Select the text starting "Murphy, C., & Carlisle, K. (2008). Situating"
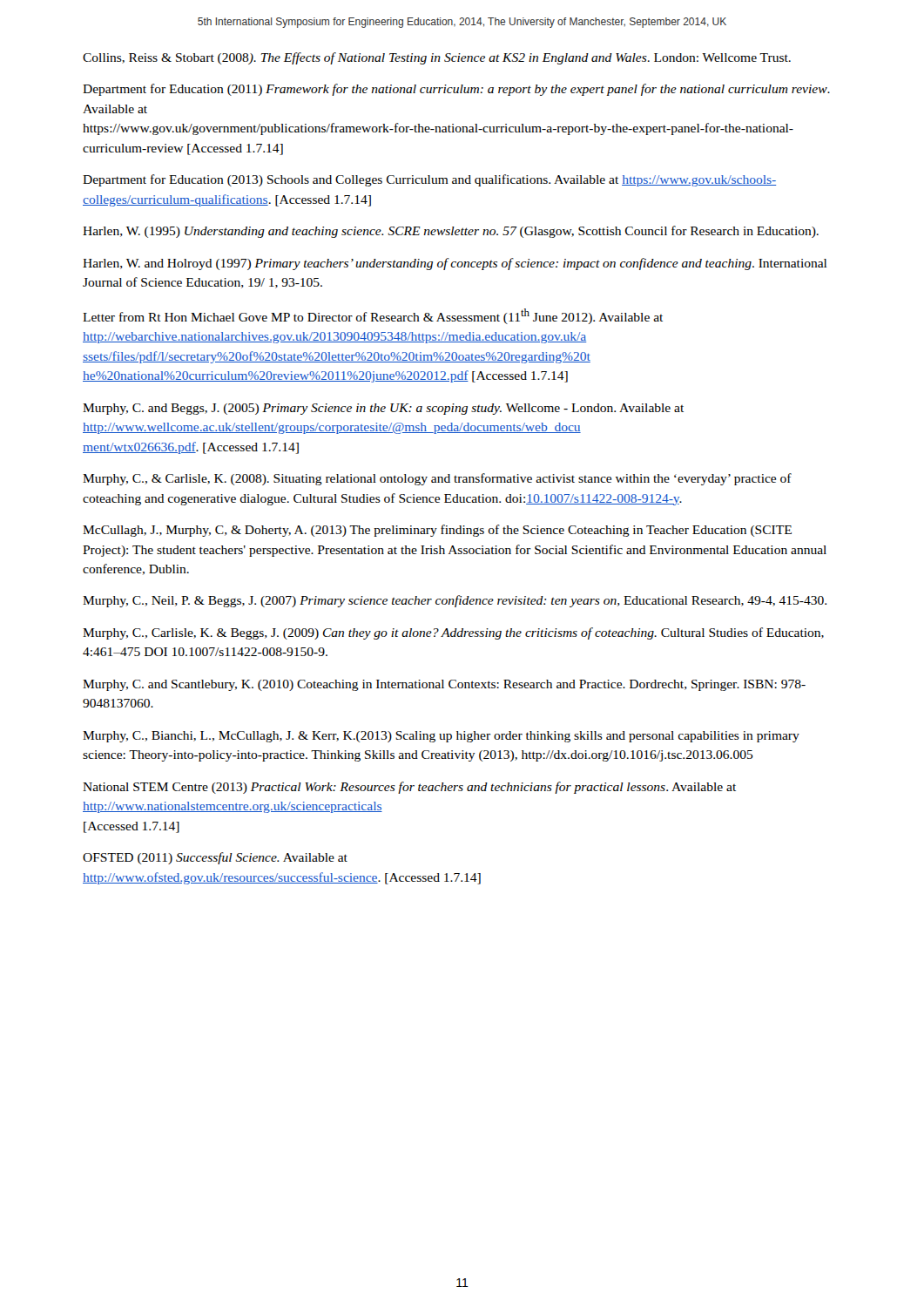The image size is (924, 1307). [x=437, y=488]
